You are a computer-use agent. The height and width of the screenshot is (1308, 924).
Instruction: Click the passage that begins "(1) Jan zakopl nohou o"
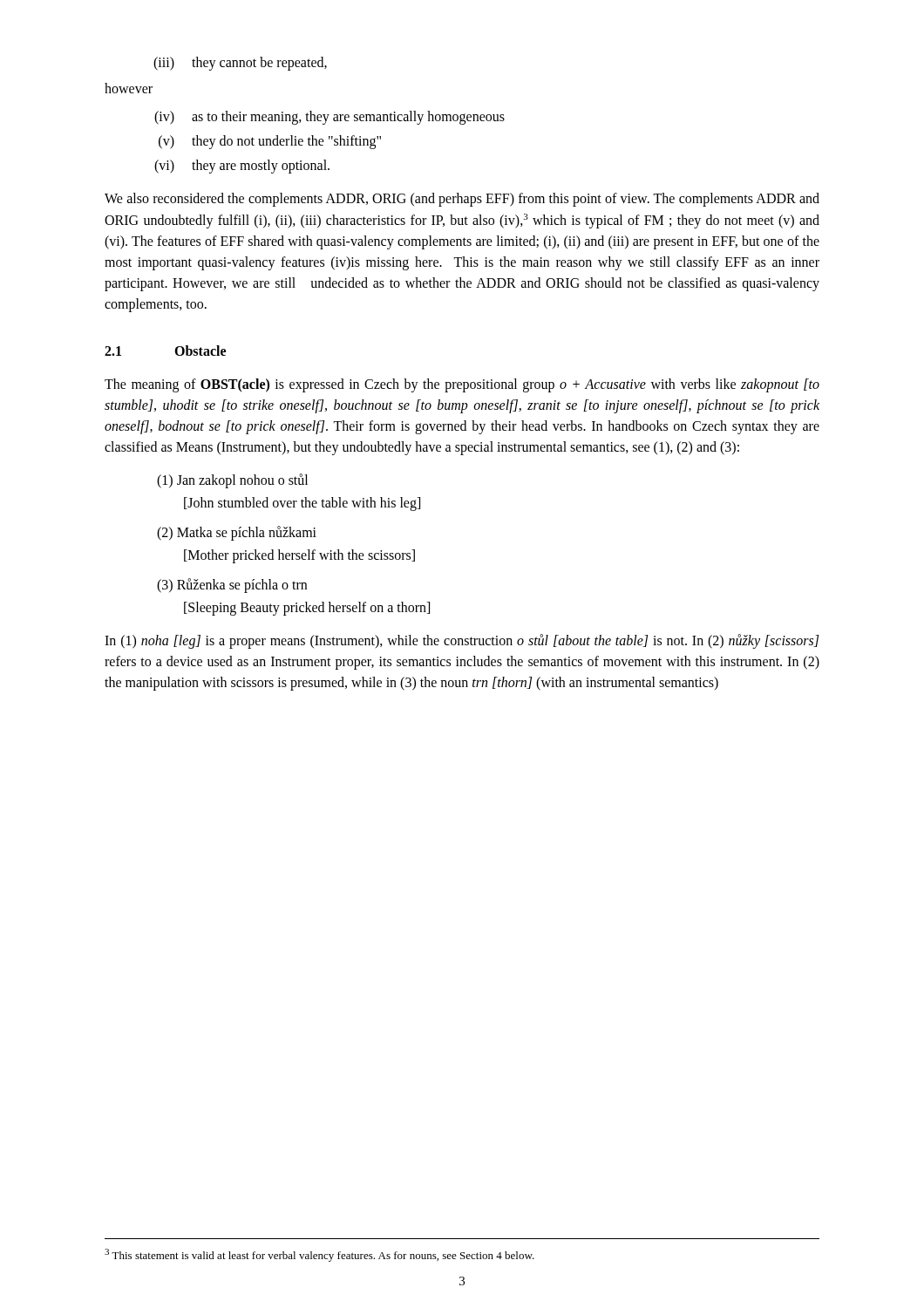pos(232,481)
